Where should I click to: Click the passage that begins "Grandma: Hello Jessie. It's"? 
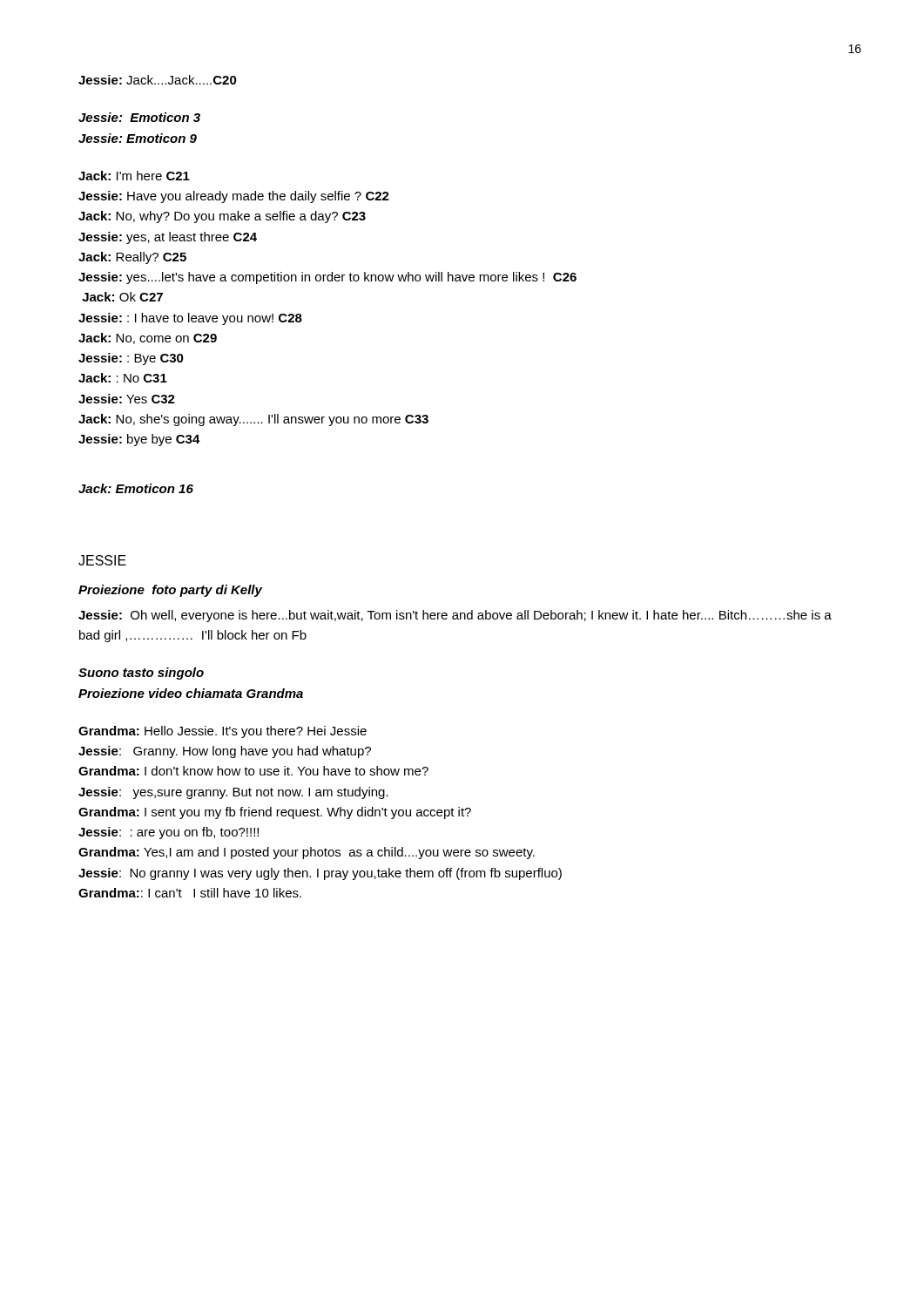tap(320, 811)
